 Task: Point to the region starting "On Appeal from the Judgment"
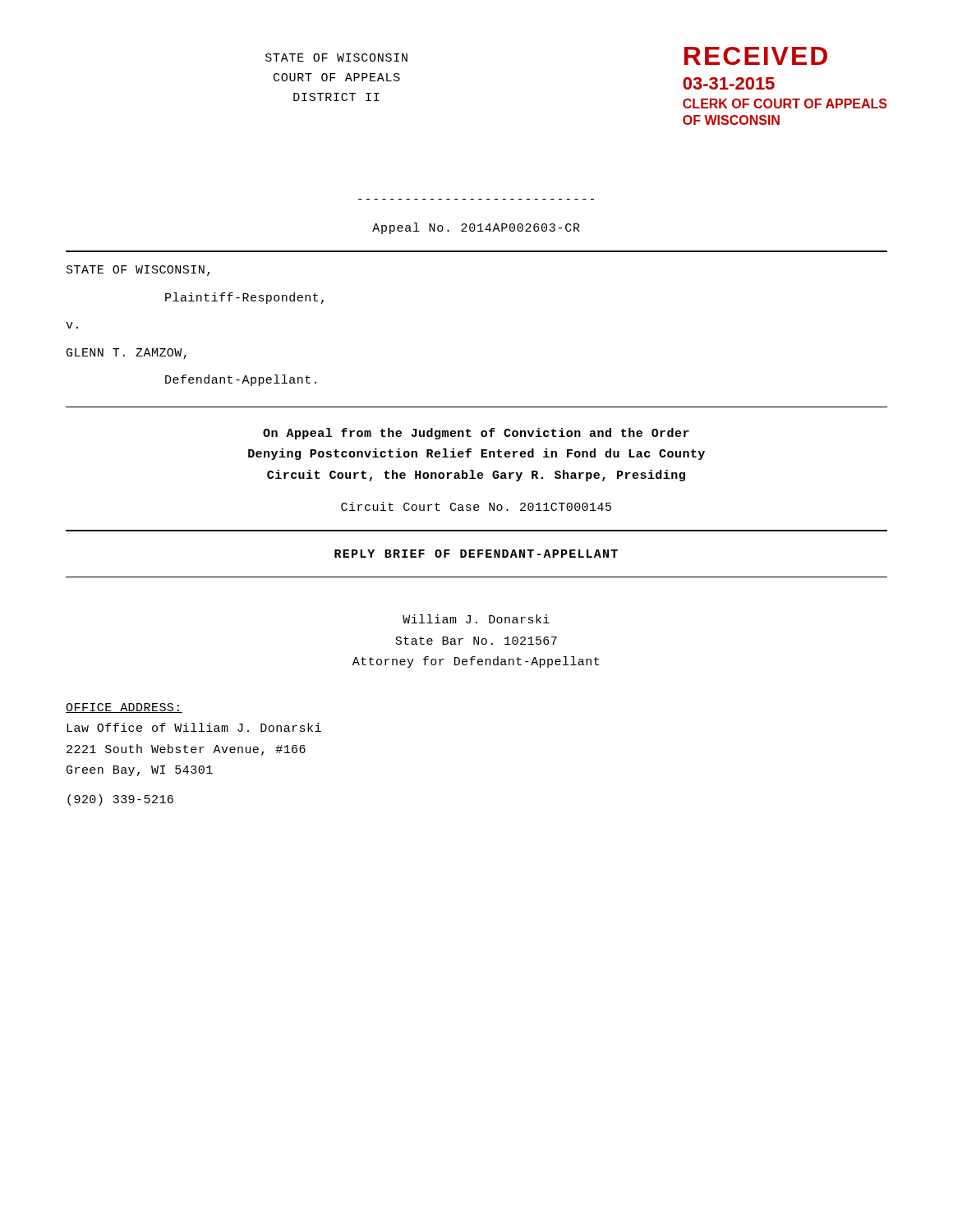[x=476, y=455]
